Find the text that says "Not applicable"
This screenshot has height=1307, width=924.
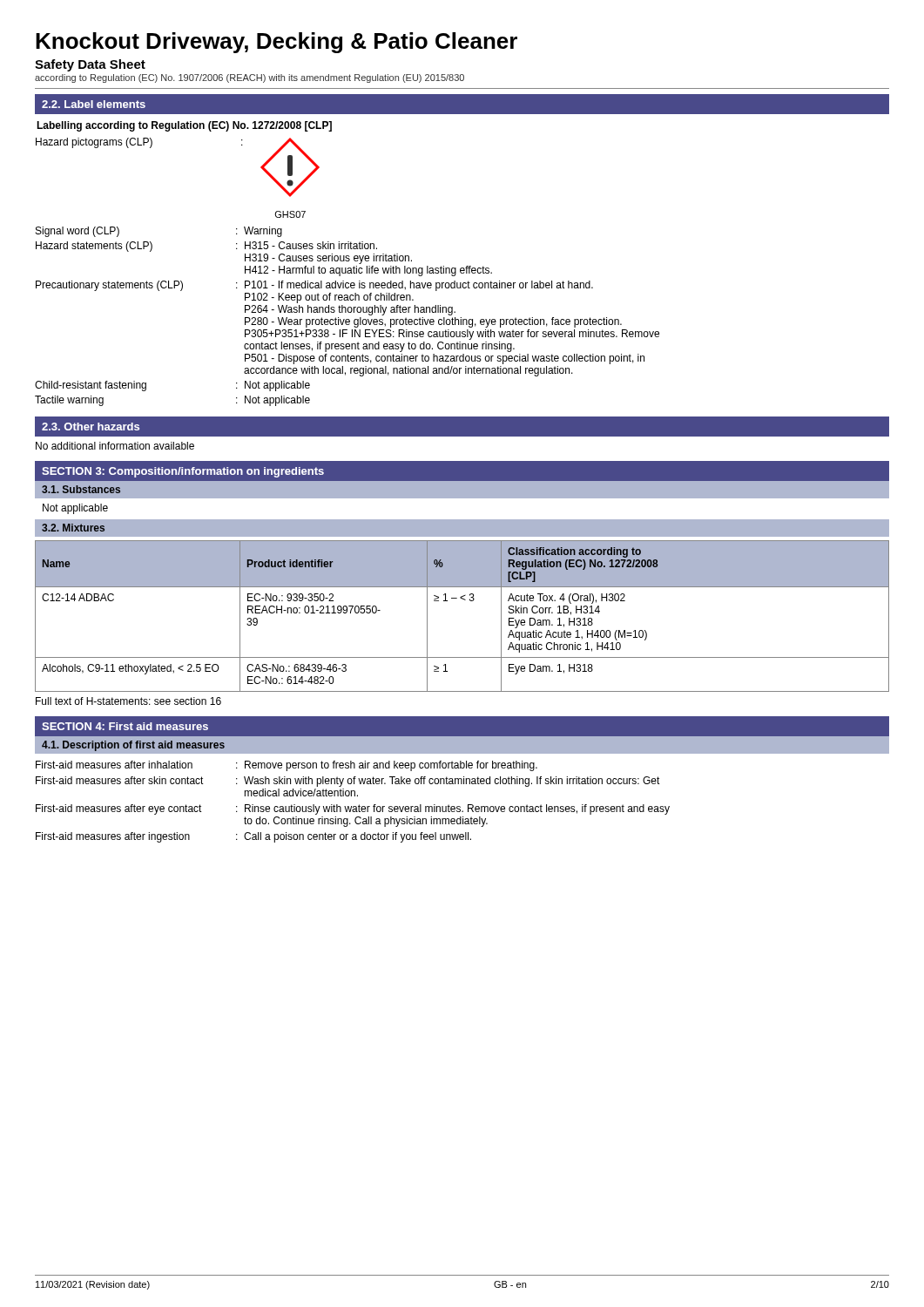tap(75, 508)
